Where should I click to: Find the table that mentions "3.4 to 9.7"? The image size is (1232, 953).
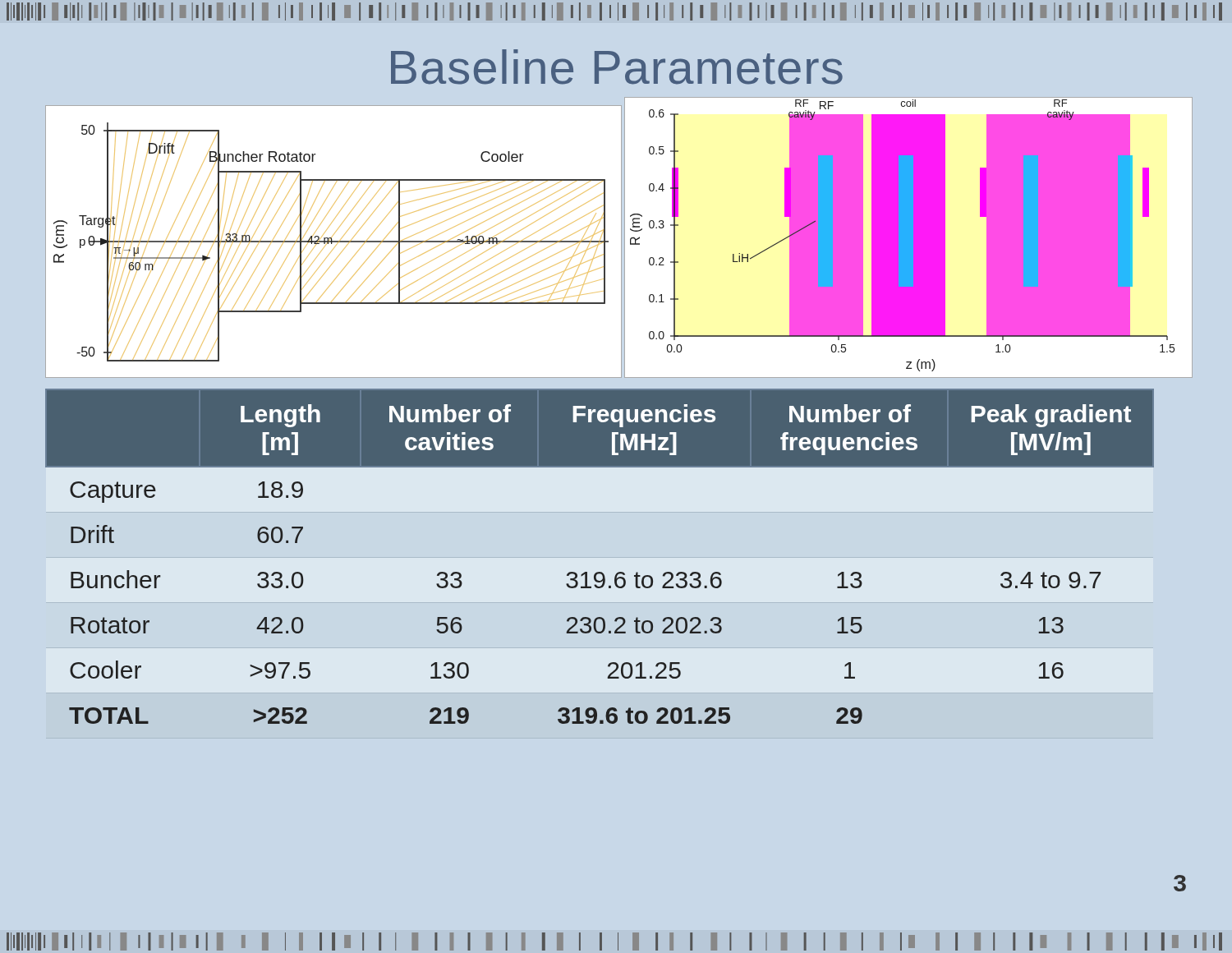coord(600,564)
